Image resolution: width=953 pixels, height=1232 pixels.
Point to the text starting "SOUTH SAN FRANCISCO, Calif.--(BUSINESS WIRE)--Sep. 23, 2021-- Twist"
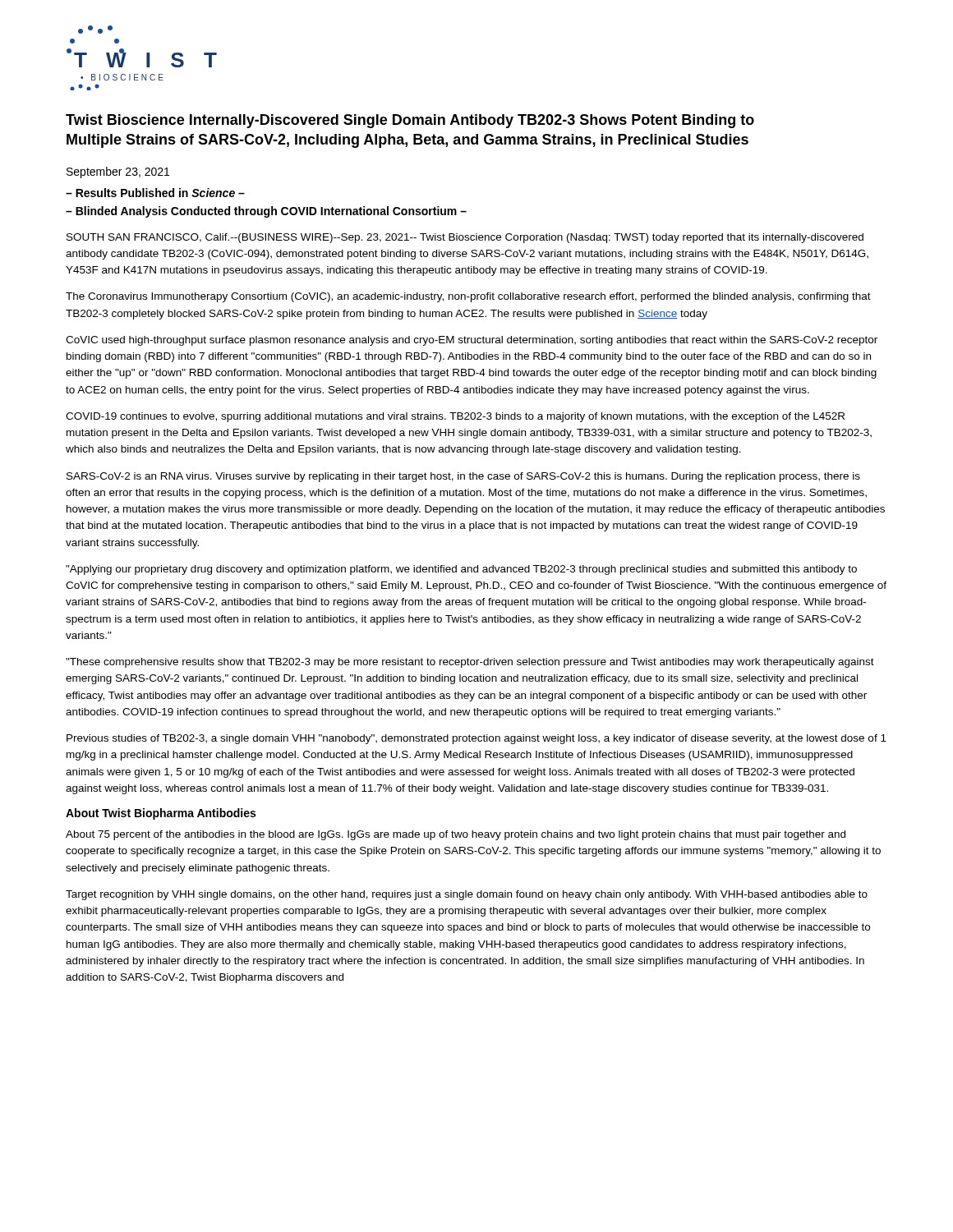tap(467, 253)
